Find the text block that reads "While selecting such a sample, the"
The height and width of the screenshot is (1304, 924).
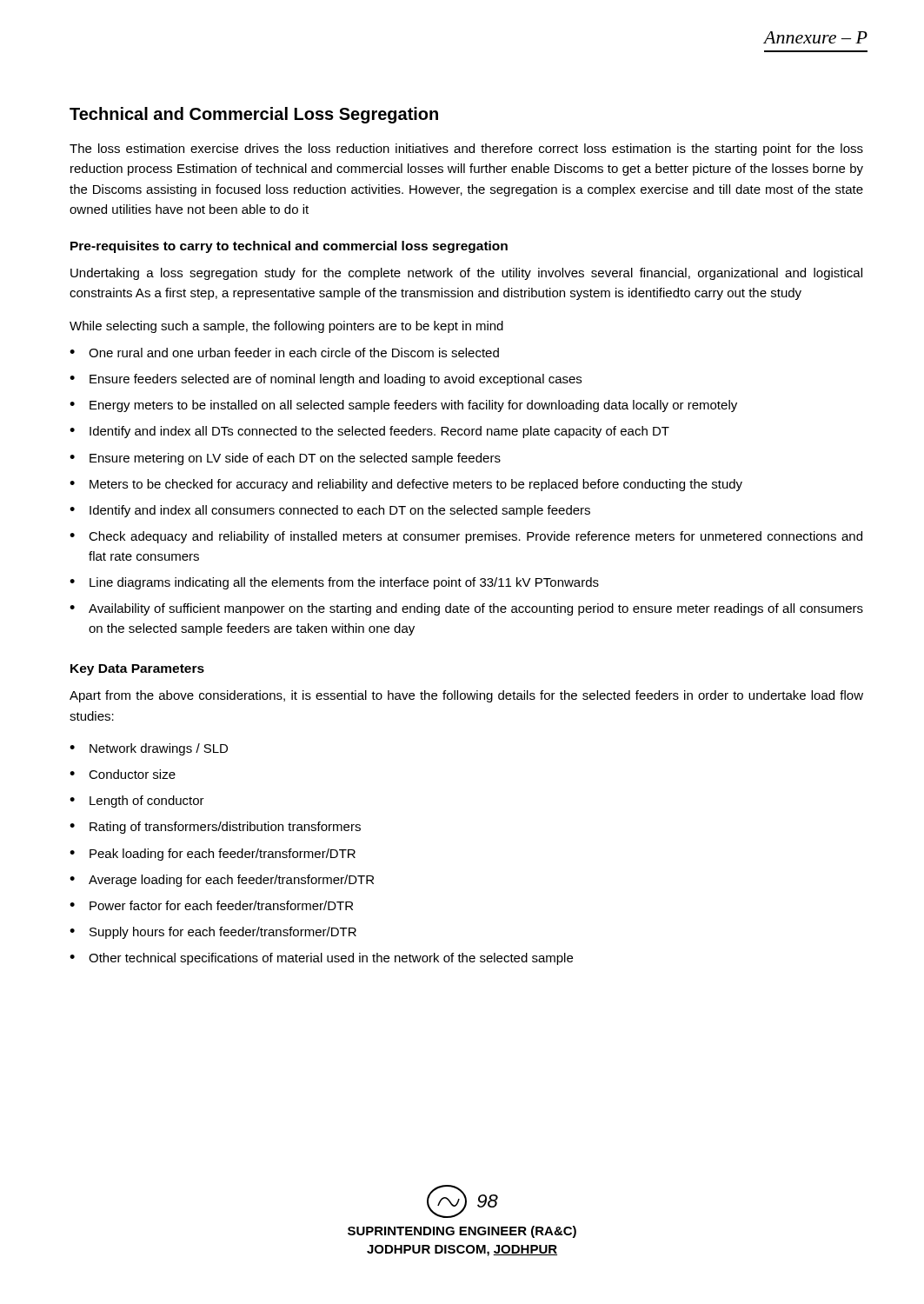pos(287,325)
